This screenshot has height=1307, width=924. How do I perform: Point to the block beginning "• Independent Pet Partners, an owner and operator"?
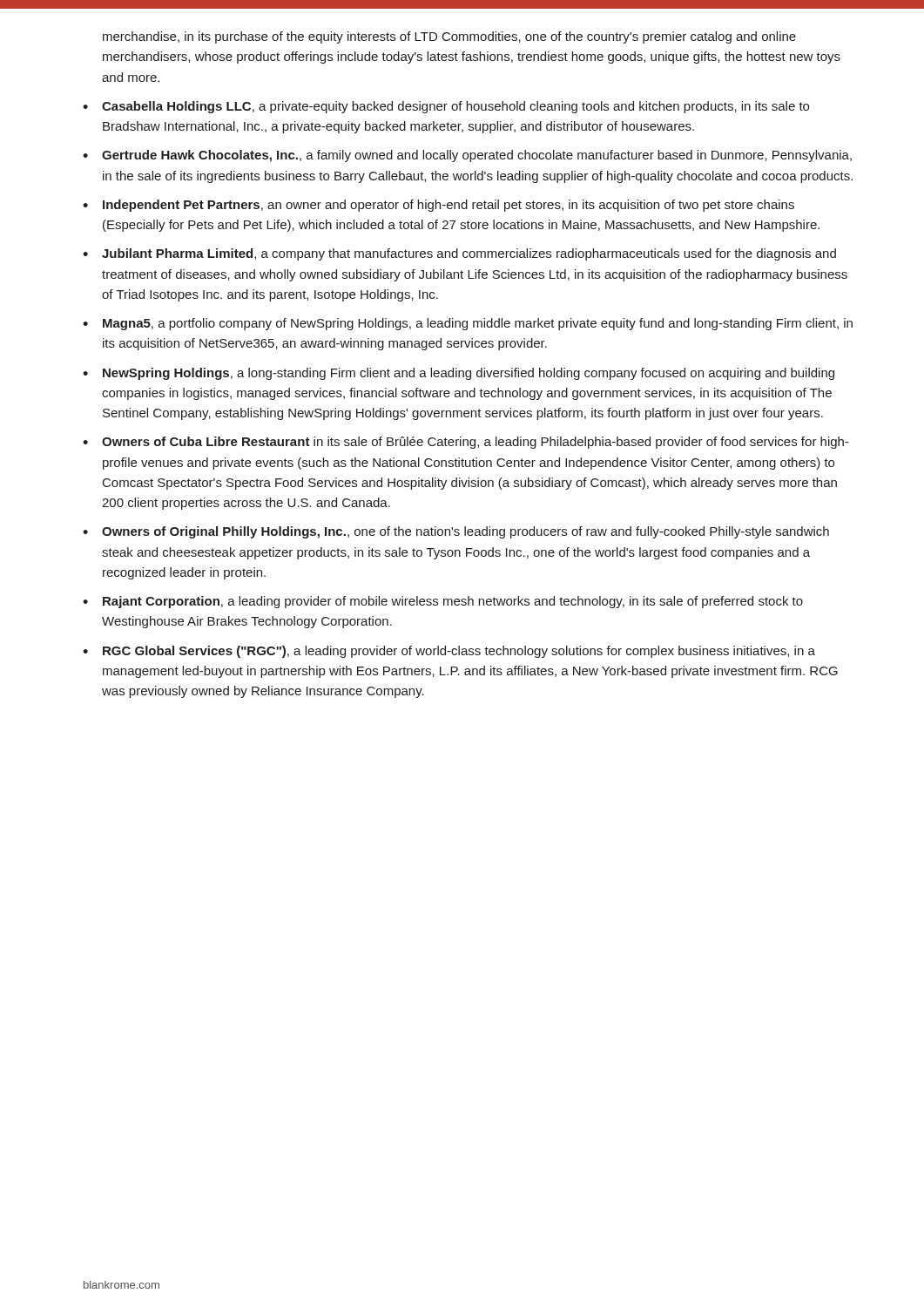point(471,214)
